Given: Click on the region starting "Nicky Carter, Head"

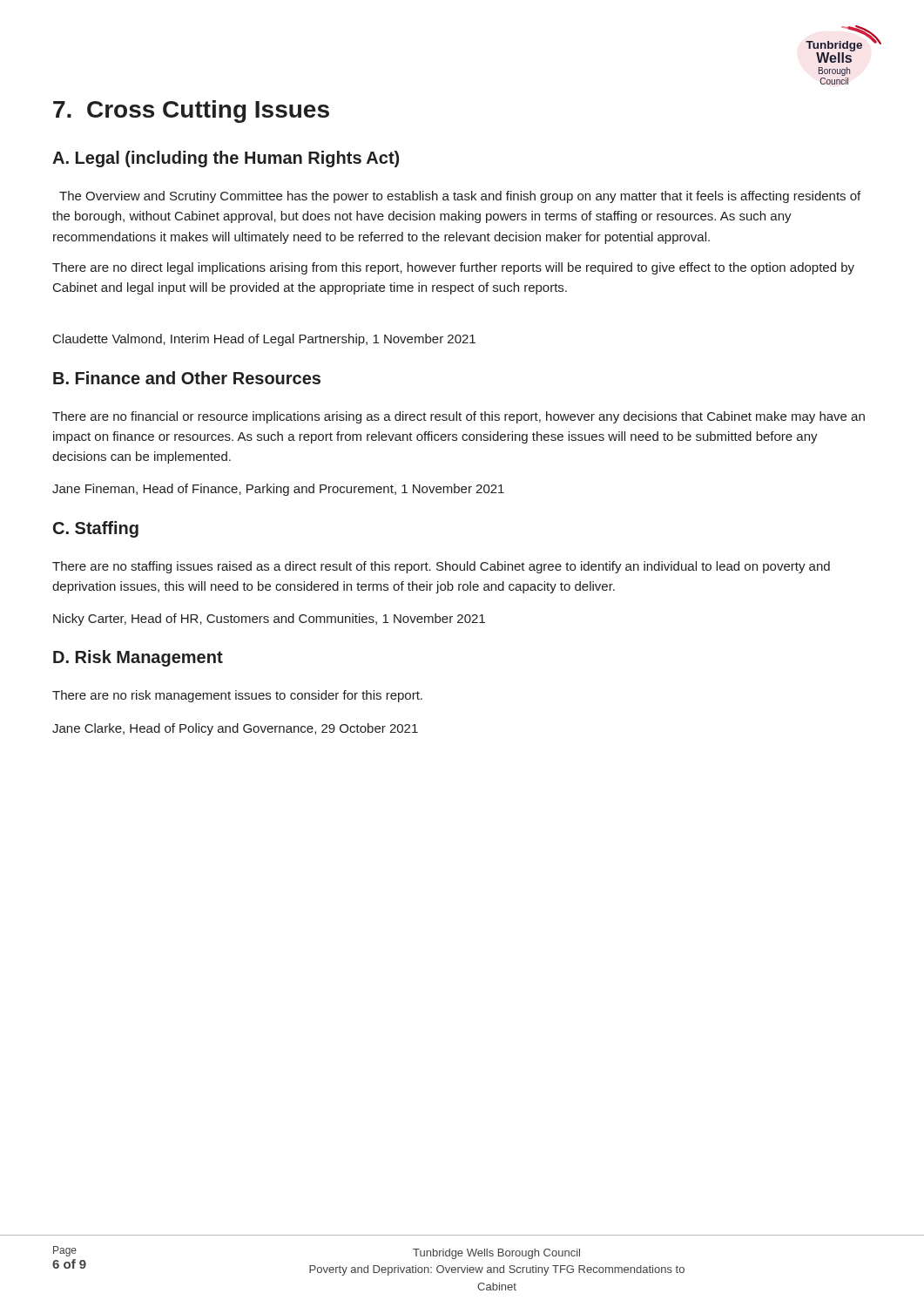Looking at the screenshot, I should click(269, 618).
